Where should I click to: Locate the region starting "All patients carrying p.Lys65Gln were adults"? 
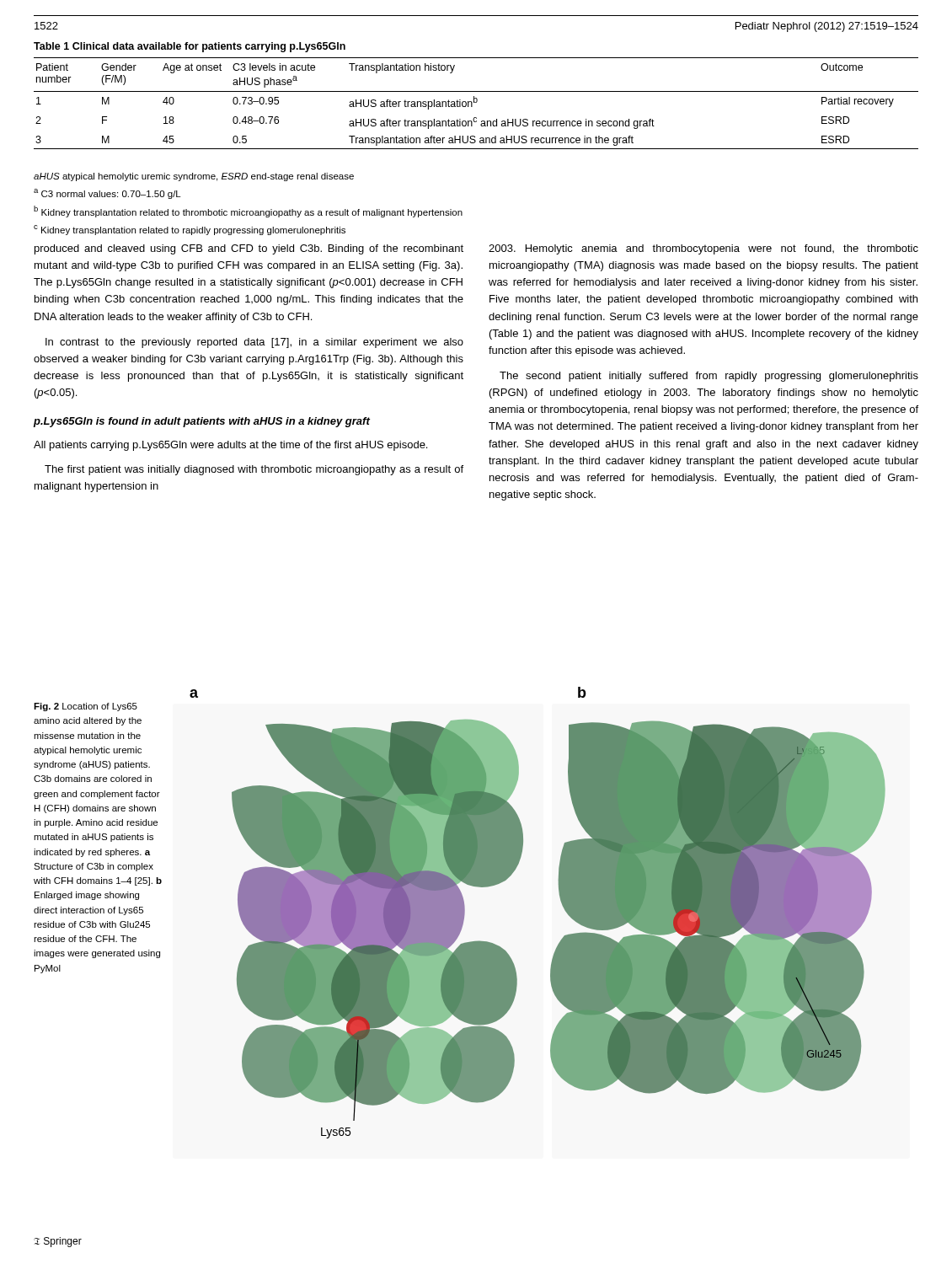click(249, 445)
